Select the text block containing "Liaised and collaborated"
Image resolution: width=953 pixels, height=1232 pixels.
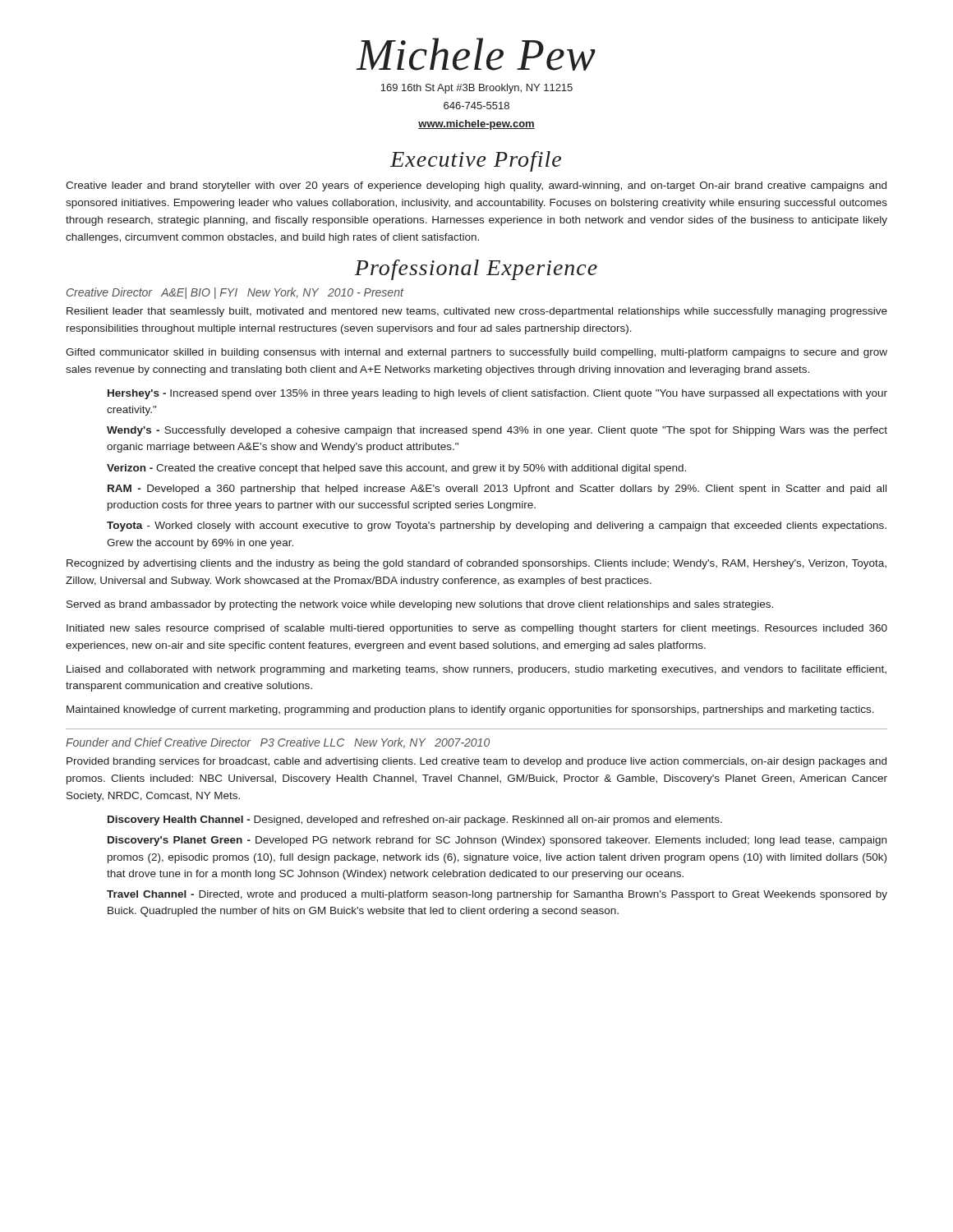click(x=476, y=677)
